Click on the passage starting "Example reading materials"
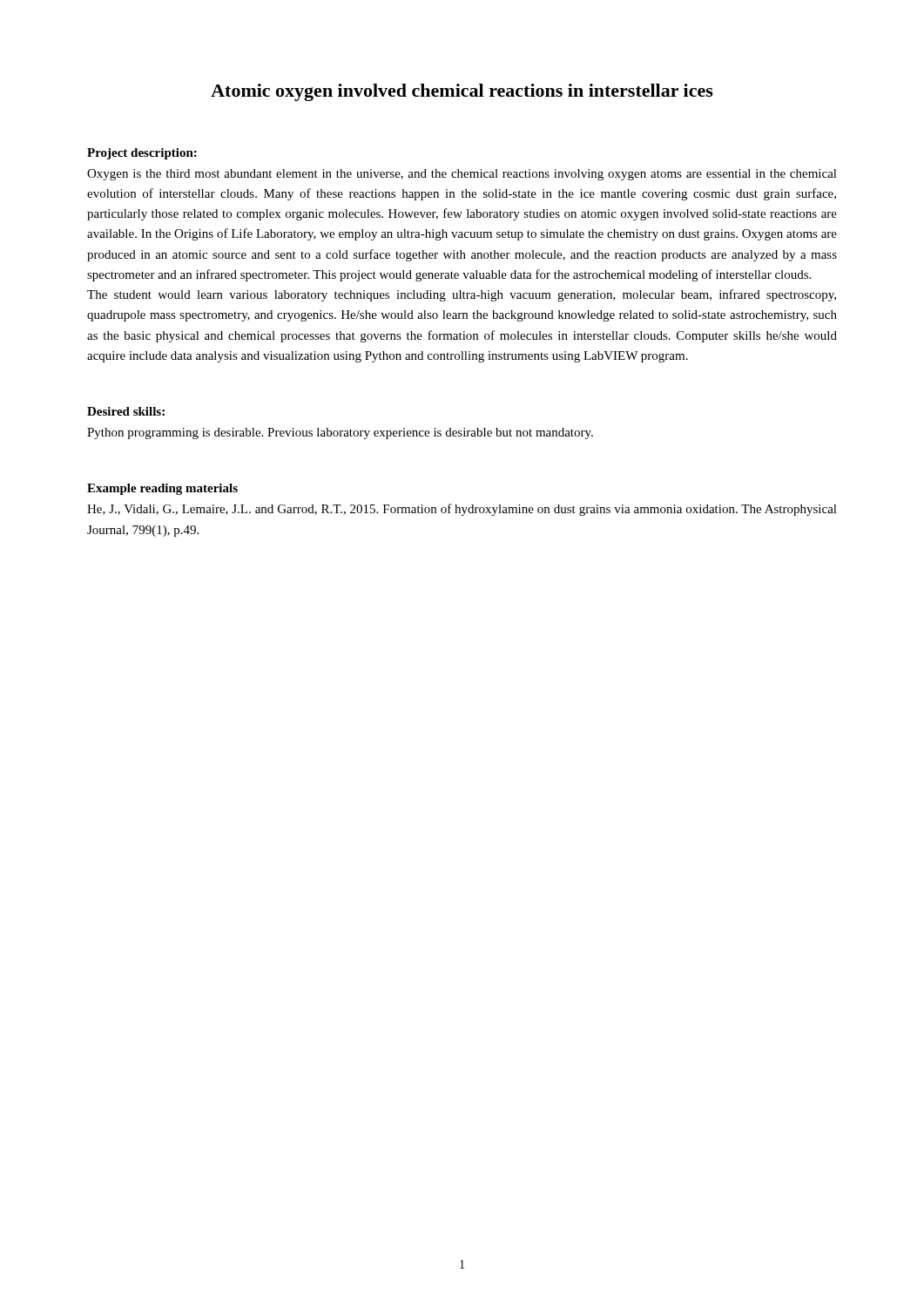The height and width of the screenshot is (1307, 924). click(162, 488)
